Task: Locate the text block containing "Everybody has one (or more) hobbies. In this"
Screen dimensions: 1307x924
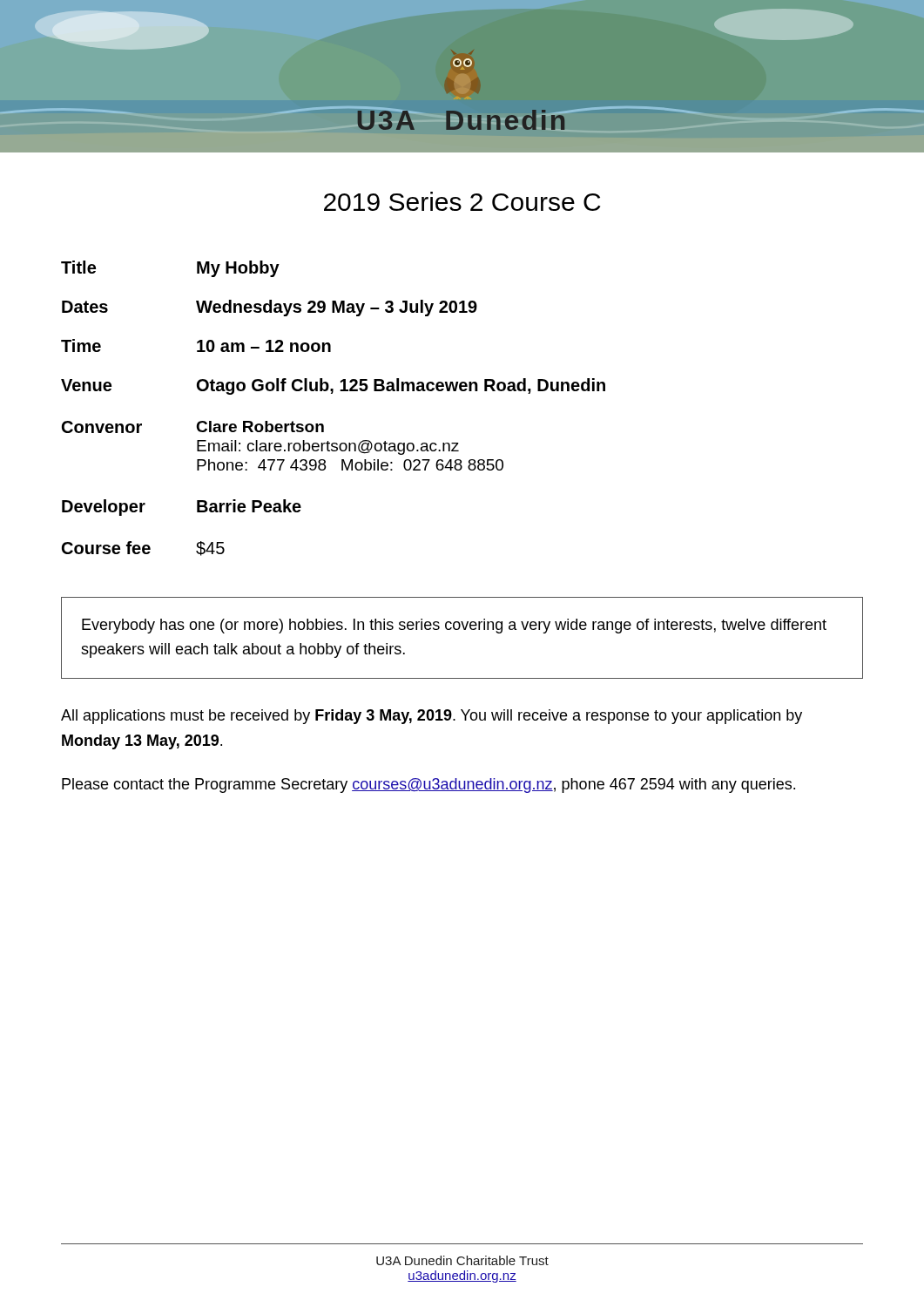Action: (454, 637)
